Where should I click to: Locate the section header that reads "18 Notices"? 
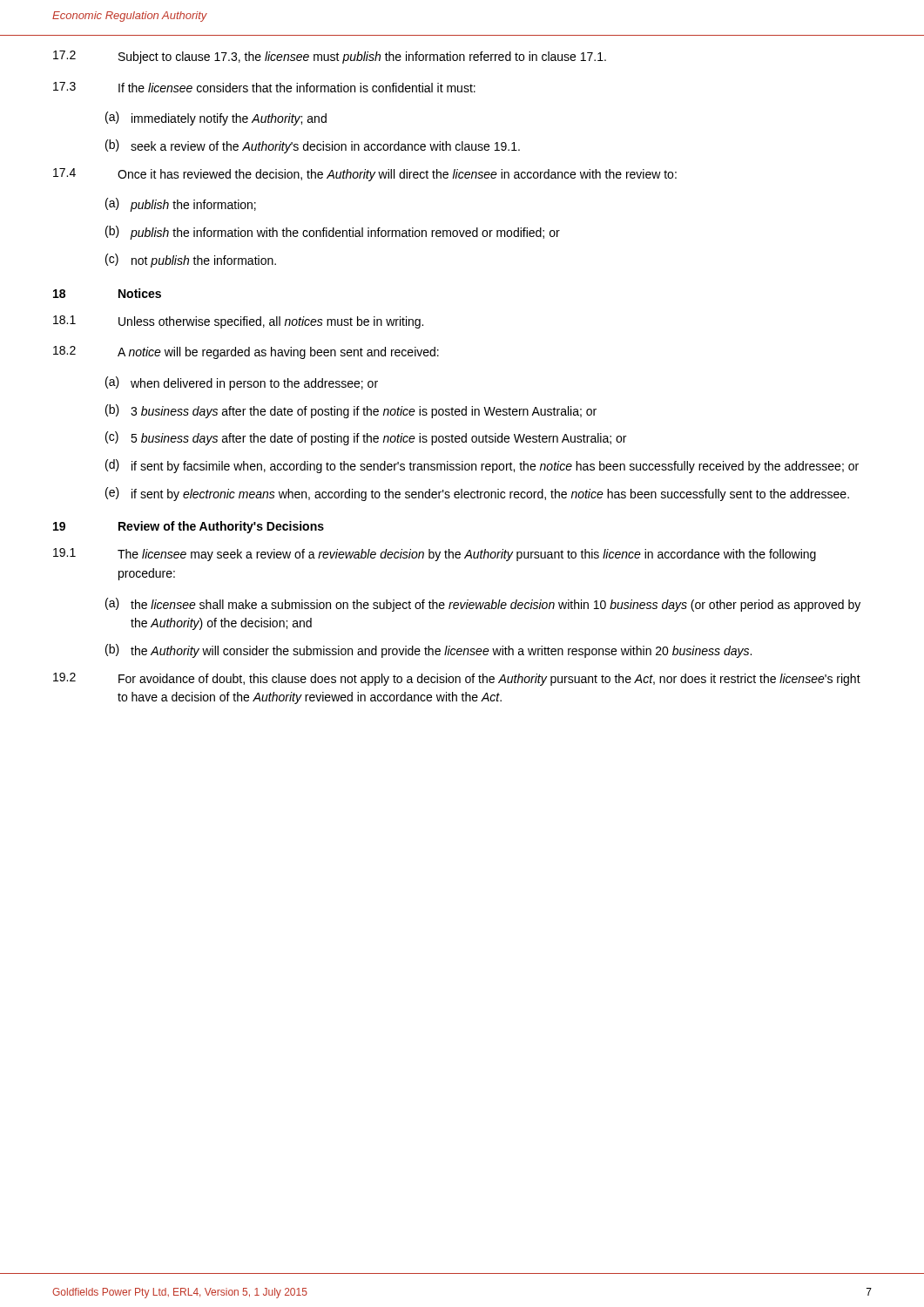[x=60, y=292]
